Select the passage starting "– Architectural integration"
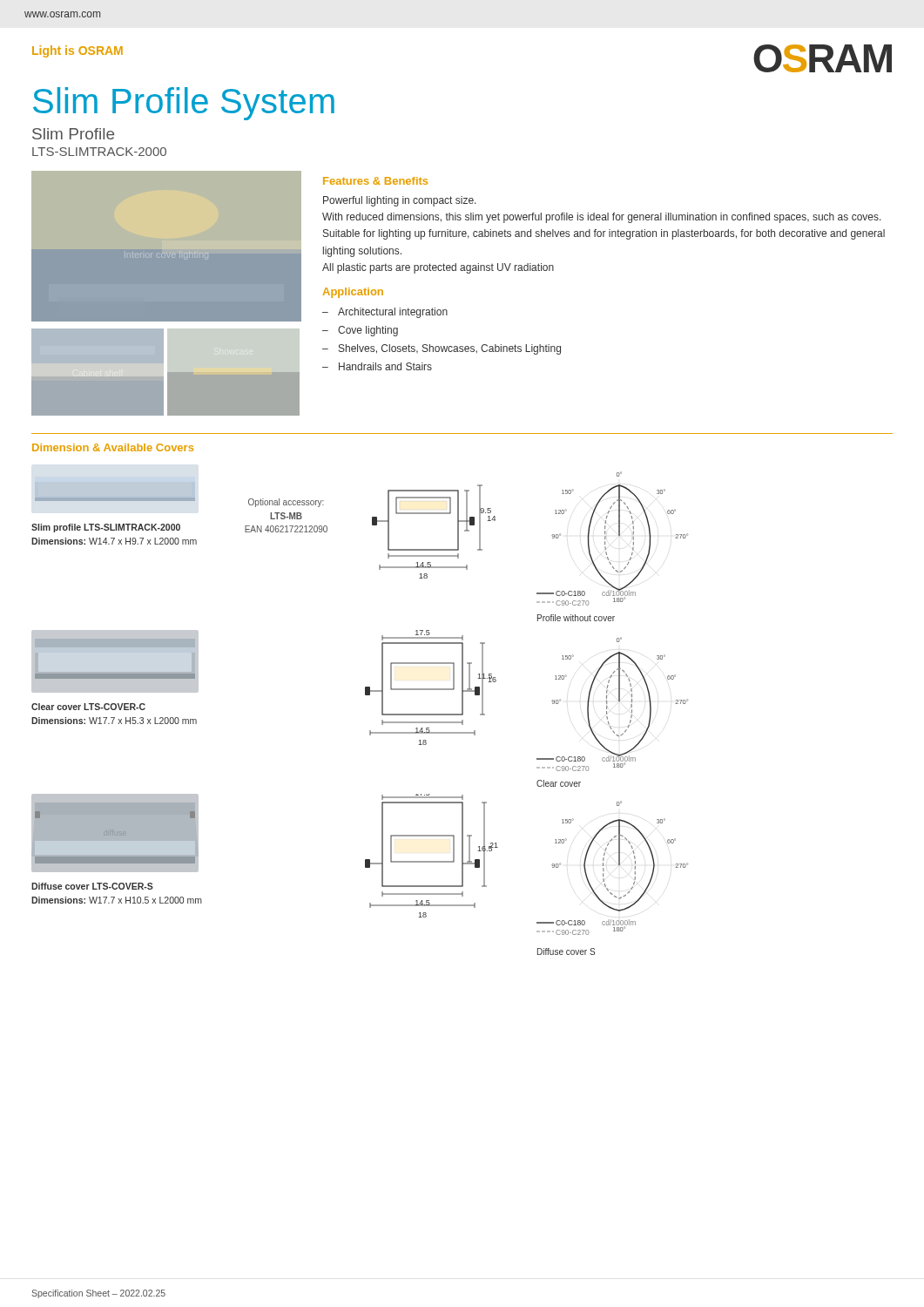 (385, 312)
